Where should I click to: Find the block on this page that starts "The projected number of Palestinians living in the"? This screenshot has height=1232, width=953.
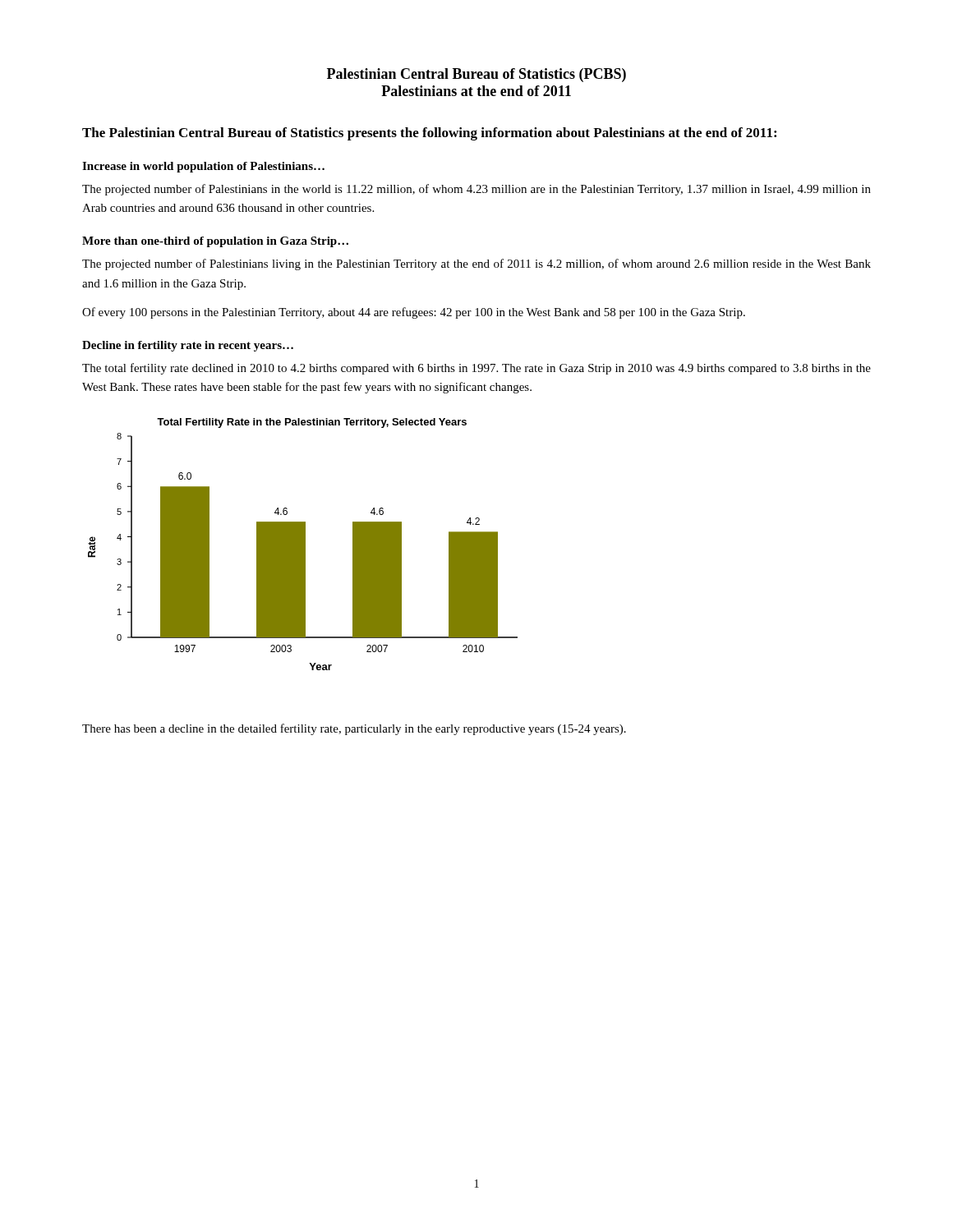pos(476,273)
